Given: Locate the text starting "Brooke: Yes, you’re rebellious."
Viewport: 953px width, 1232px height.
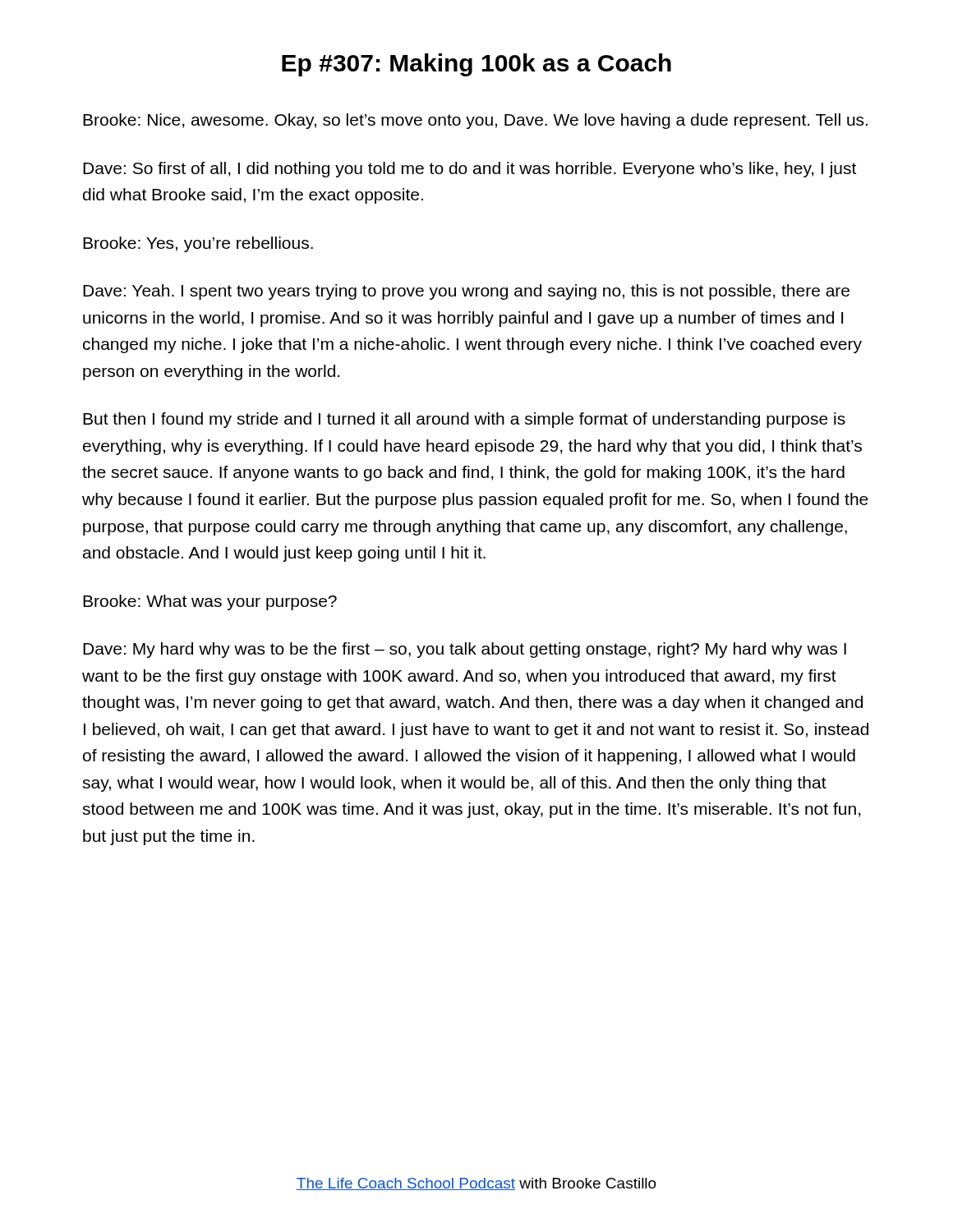Looking at the screenshot, I should [198, 242].
